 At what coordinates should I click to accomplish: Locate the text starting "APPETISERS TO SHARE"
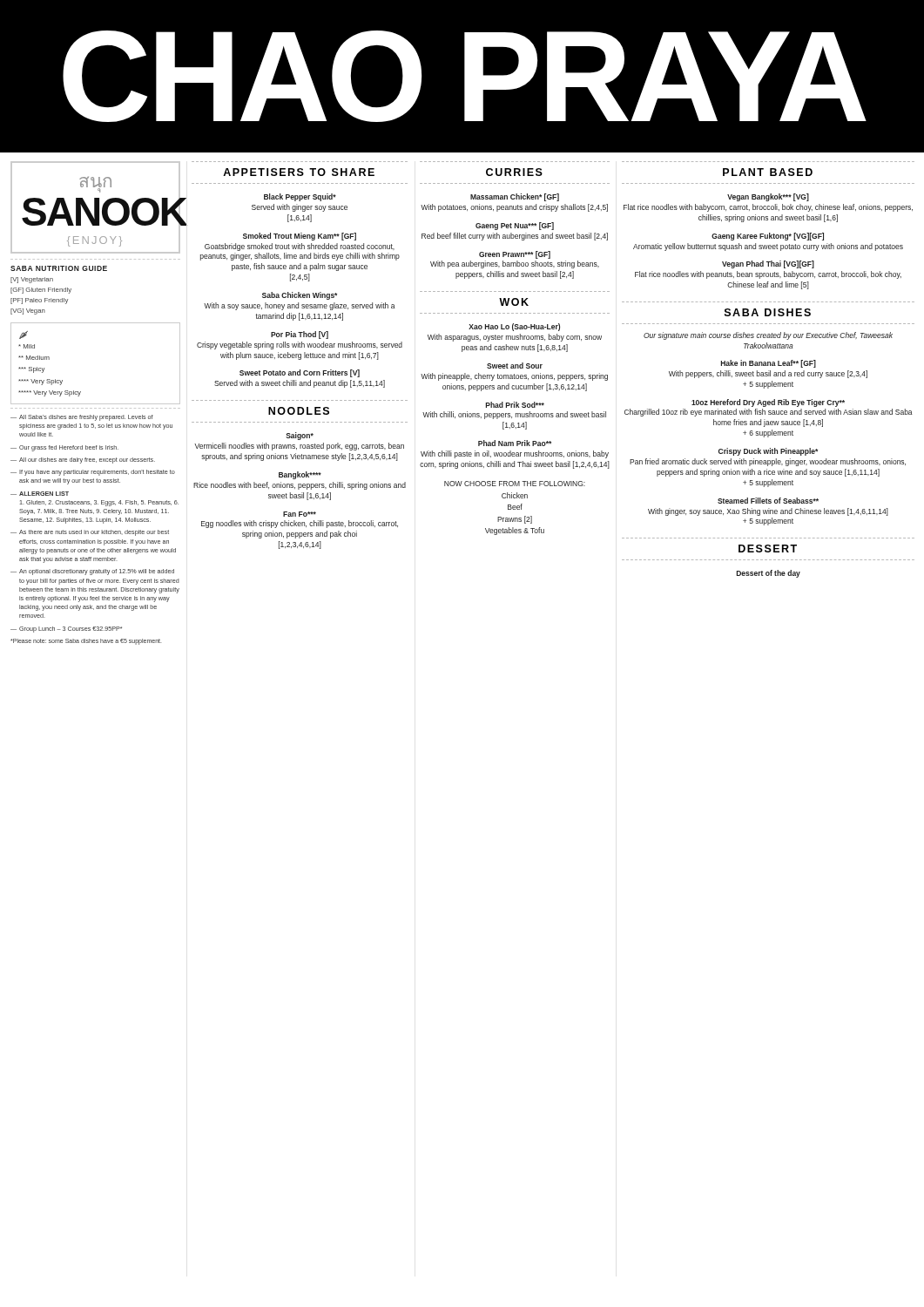pyautogui.click(x=300, y=173)
